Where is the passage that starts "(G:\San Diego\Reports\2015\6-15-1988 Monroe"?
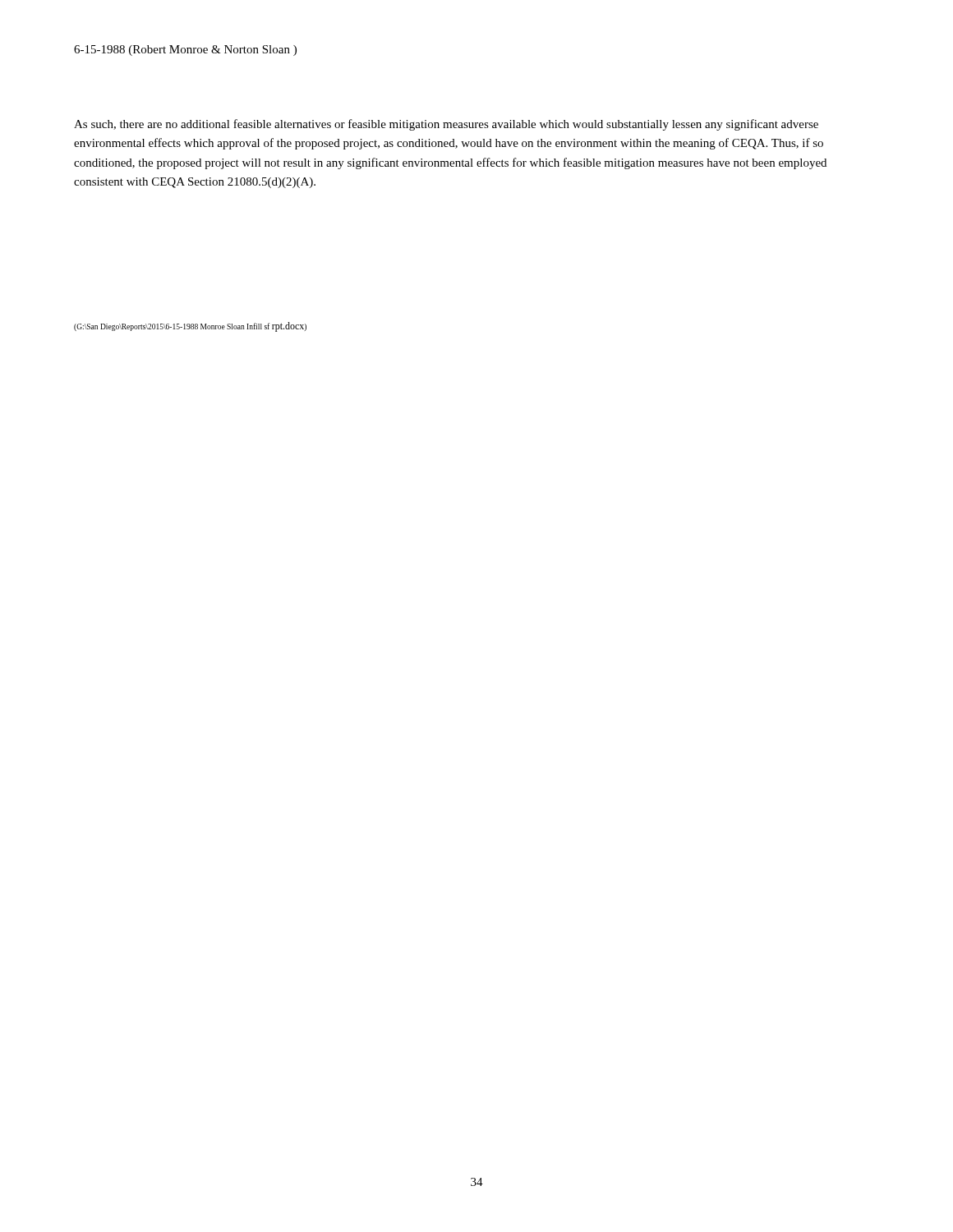953x1232 pixels. tap(190, 326)
